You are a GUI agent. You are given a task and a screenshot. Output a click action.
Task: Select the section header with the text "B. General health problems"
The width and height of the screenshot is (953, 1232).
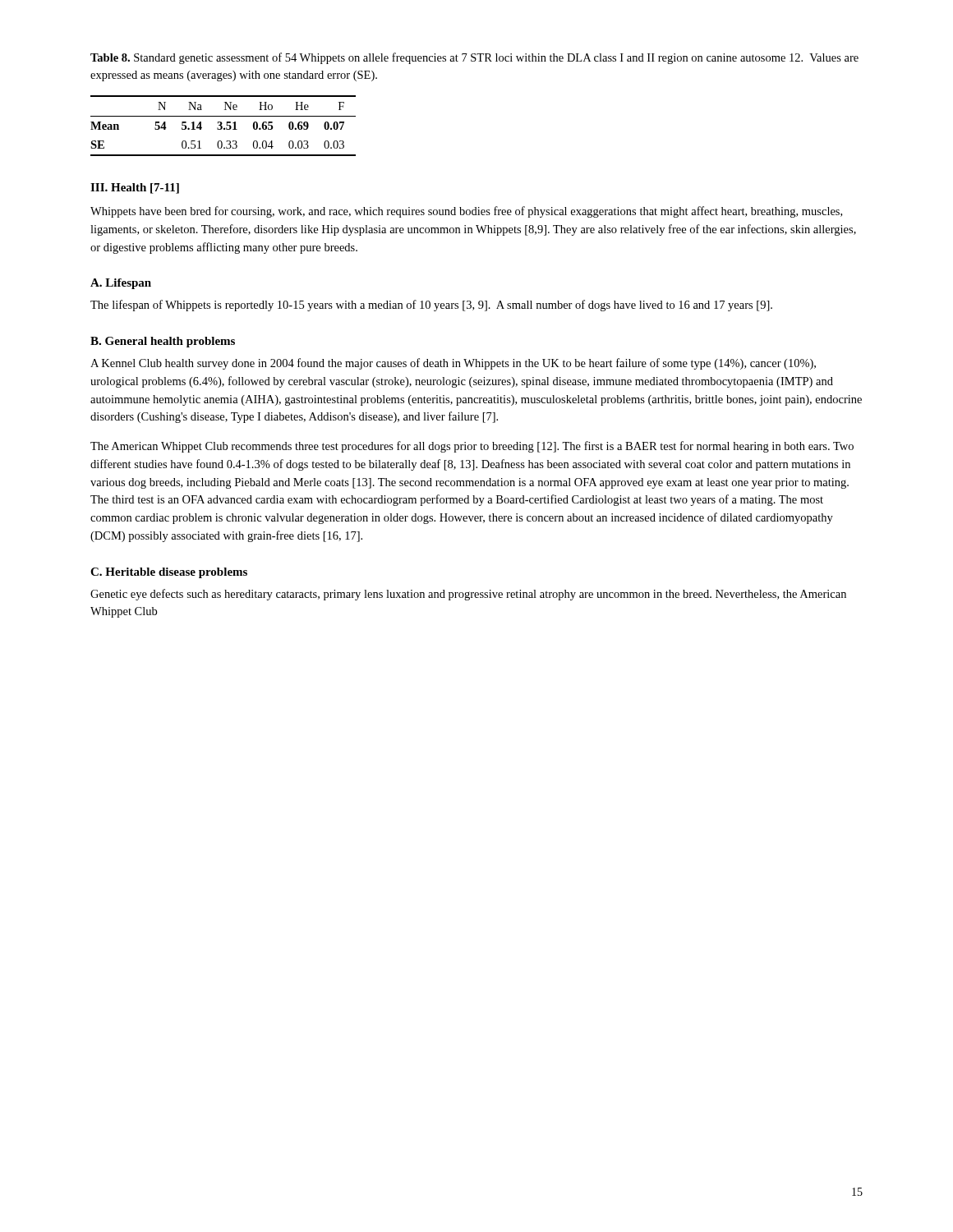pos(163,341)
